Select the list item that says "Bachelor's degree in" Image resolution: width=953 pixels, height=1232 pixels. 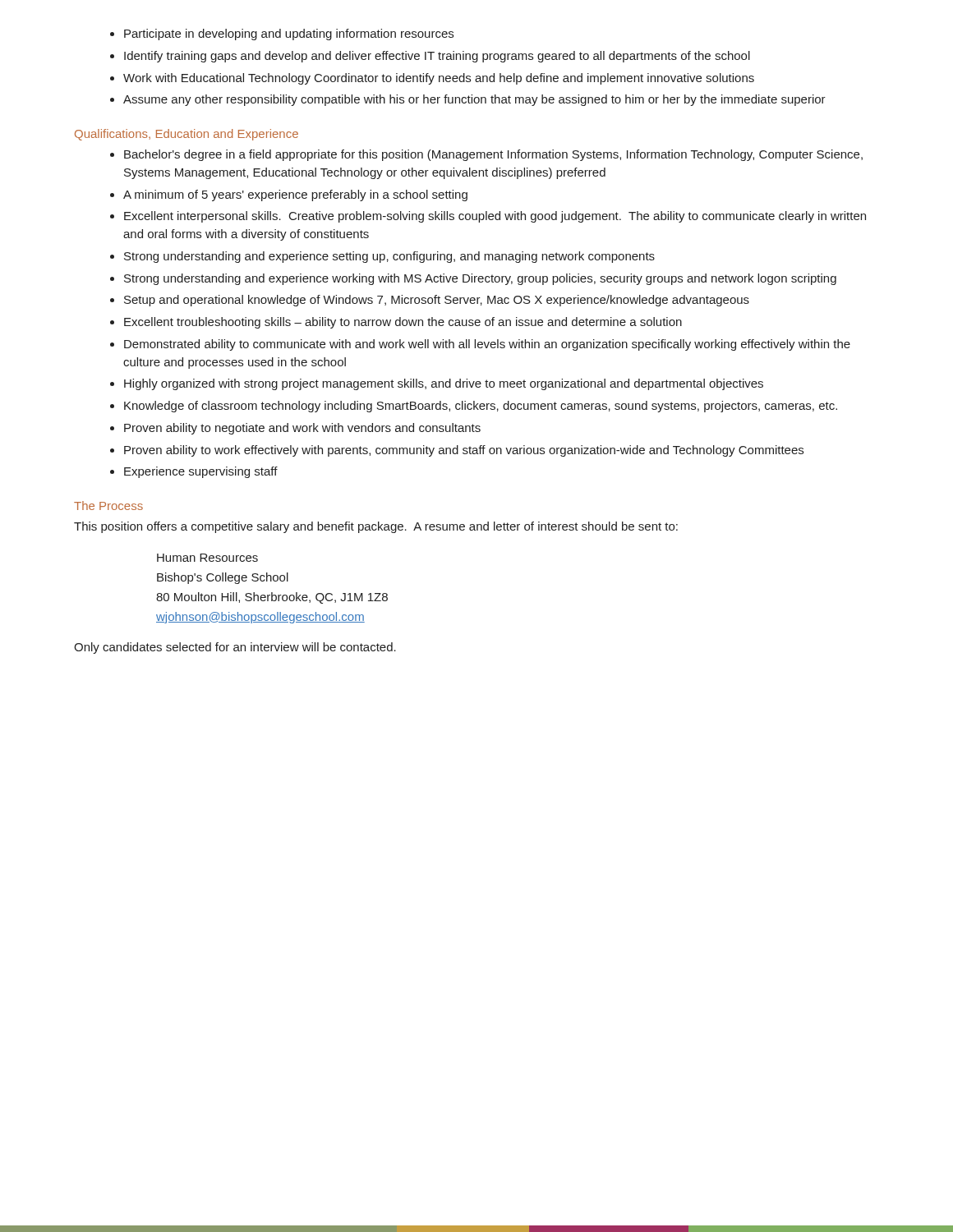coord(493,163)
